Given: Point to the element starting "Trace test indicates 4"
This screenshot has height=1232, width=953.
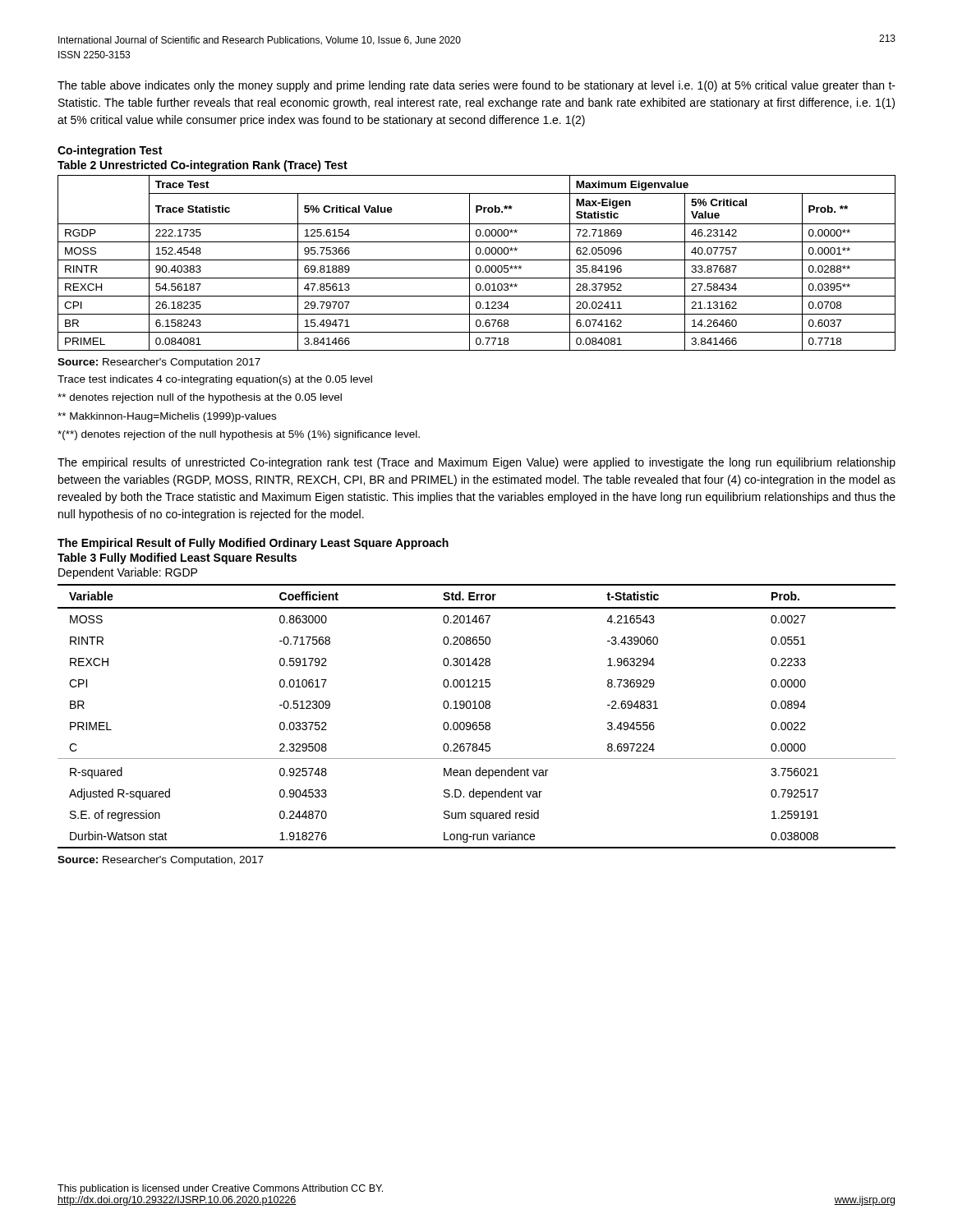Looking at the screenshot, I should [x=215, y=379].
